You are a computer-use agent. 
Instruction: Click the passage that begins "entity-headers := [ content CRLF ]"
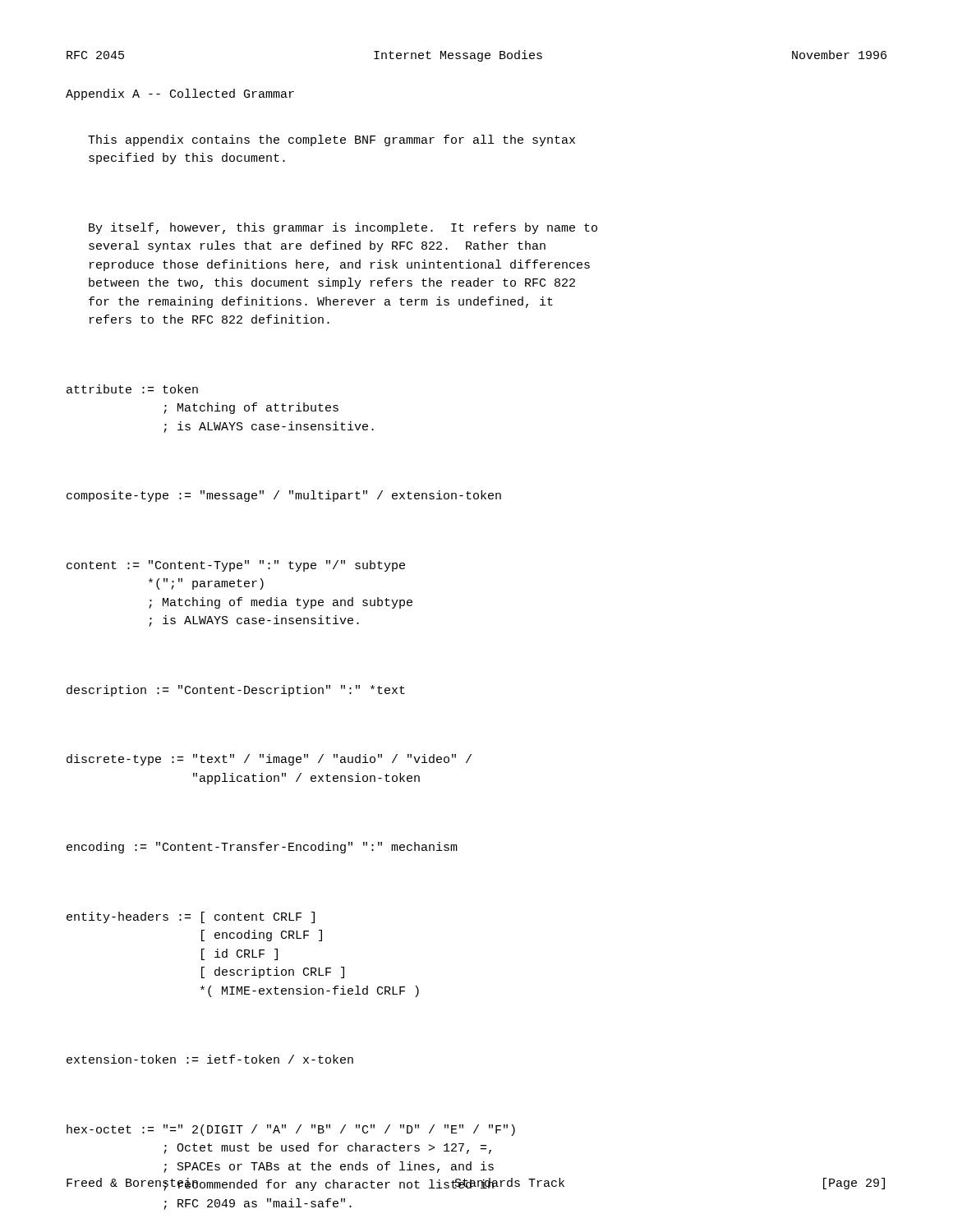click(243, 964)
